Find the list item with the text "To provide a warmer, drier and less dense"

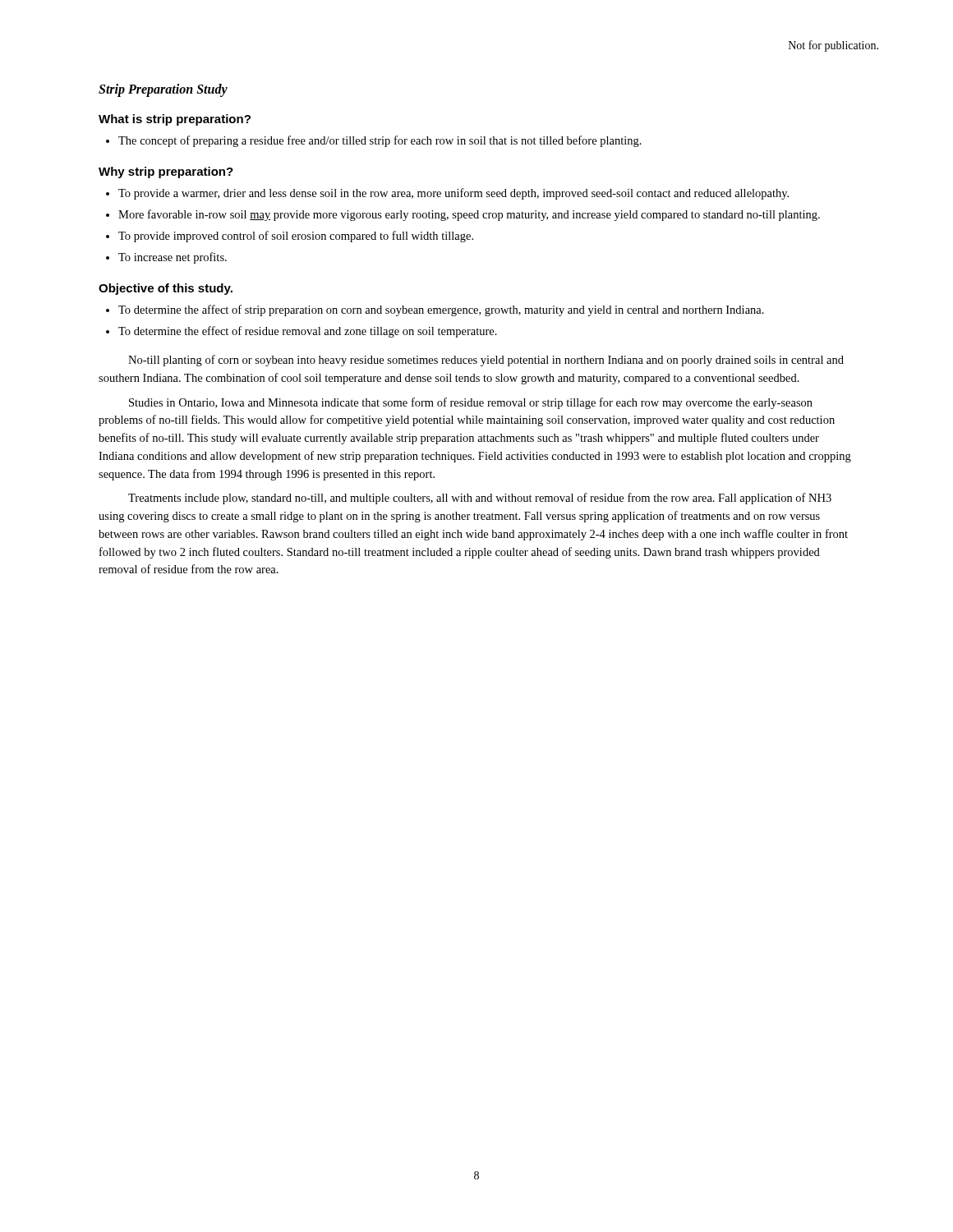tap(454, 193)
